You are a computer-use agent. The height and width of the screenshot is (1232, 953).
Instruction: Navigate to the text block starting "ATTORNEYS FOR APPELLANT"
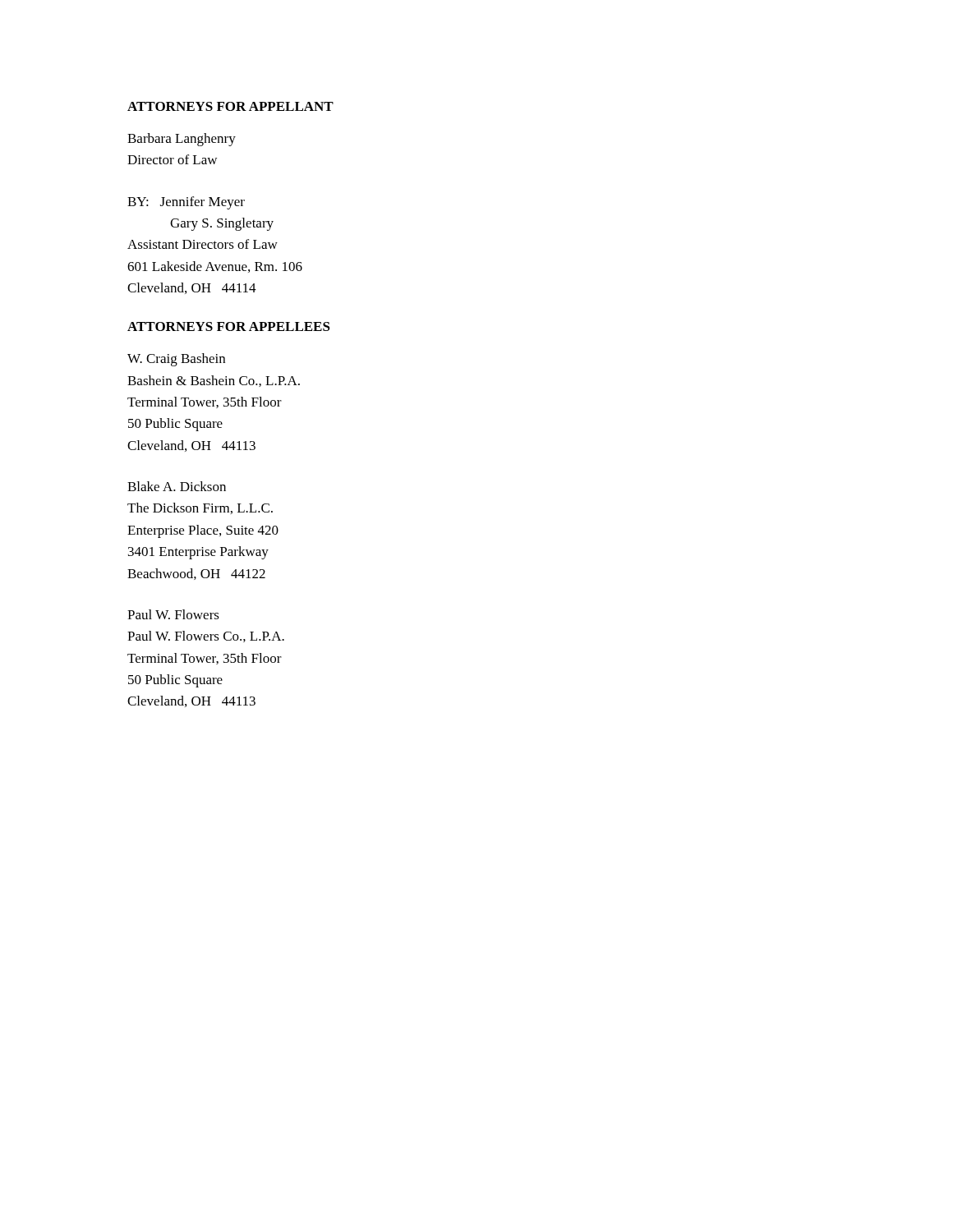pyautogui.click(x=230, y=106)
